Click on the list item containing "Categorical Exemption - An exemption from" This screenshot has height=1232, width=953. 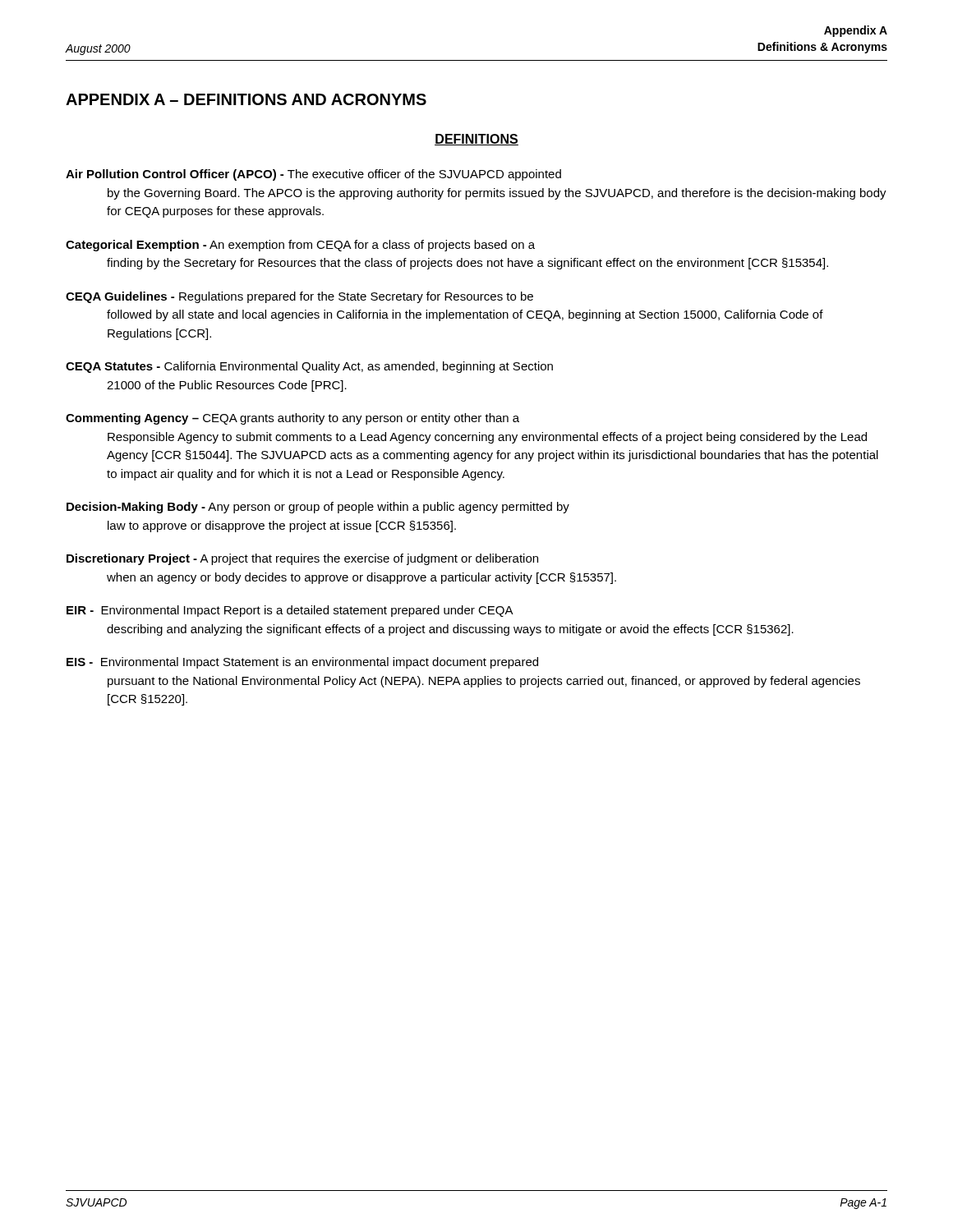point(476,254)
